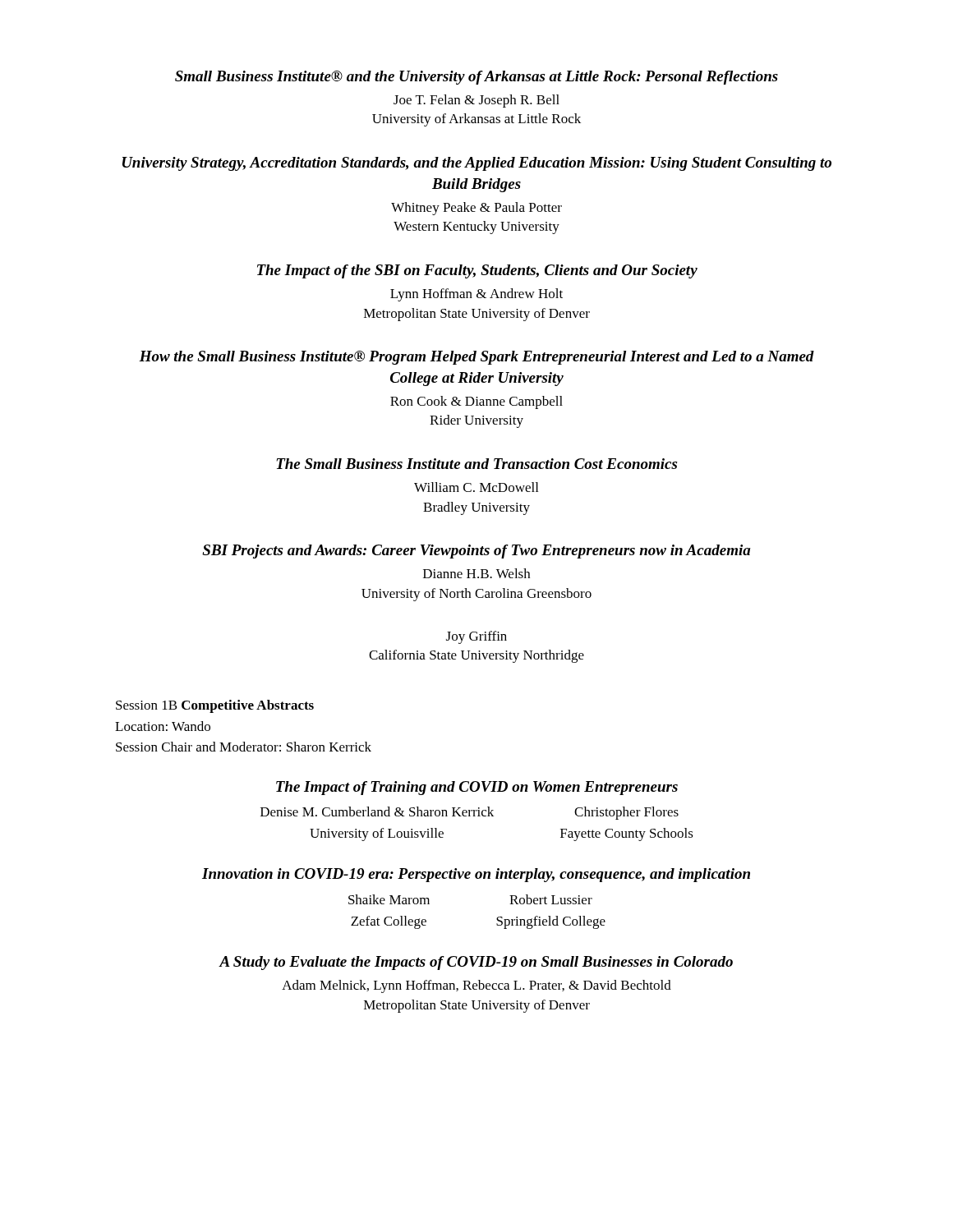Image resolution: width=953 pixels, height=1232 pixels.
Task: Find the passage starting "How the Small Business Institute® Program Helped"
Action: [476, 388]
